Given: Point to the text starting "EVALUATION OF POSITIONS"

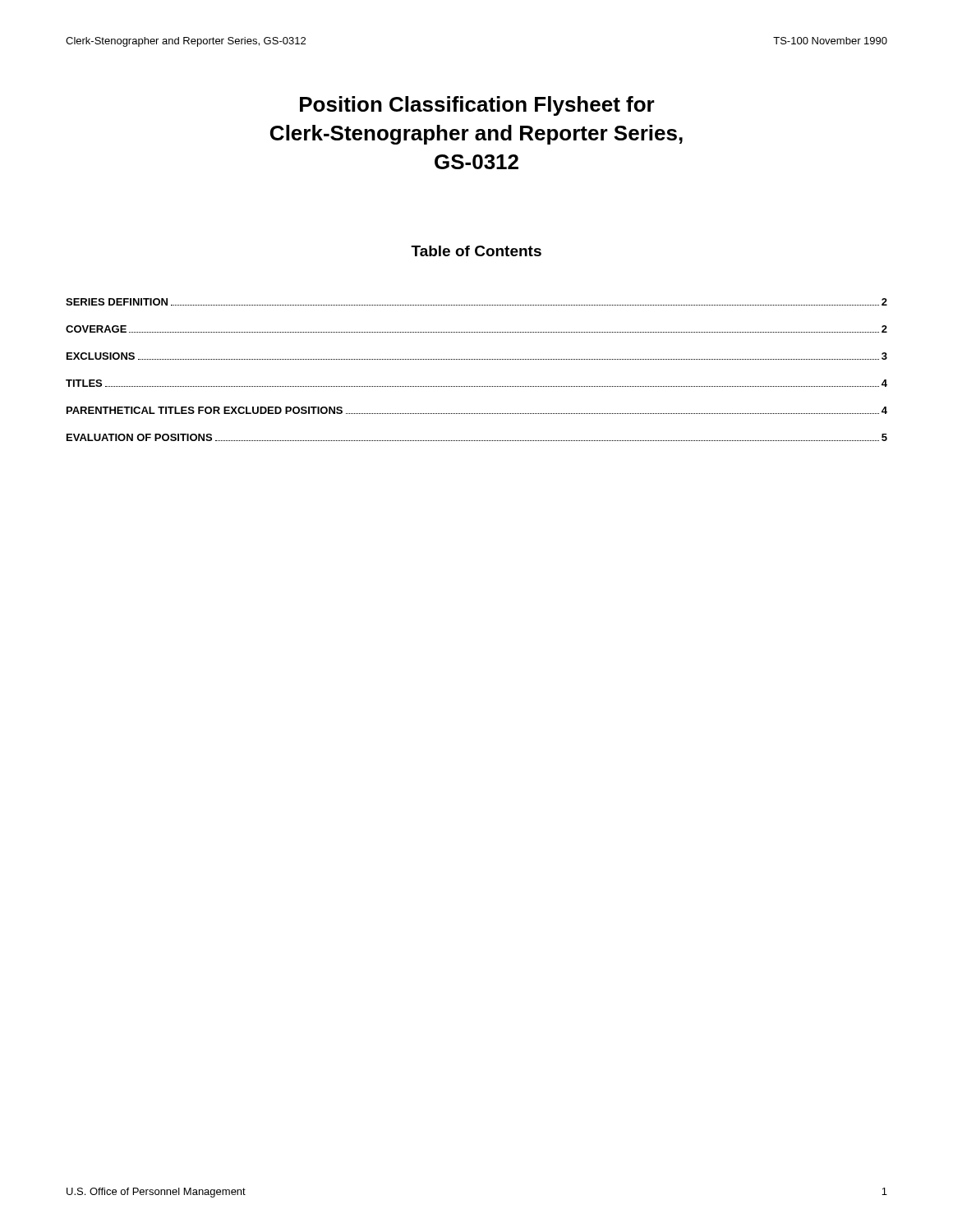Looking at the screenshot, I should tap(476, 437).
